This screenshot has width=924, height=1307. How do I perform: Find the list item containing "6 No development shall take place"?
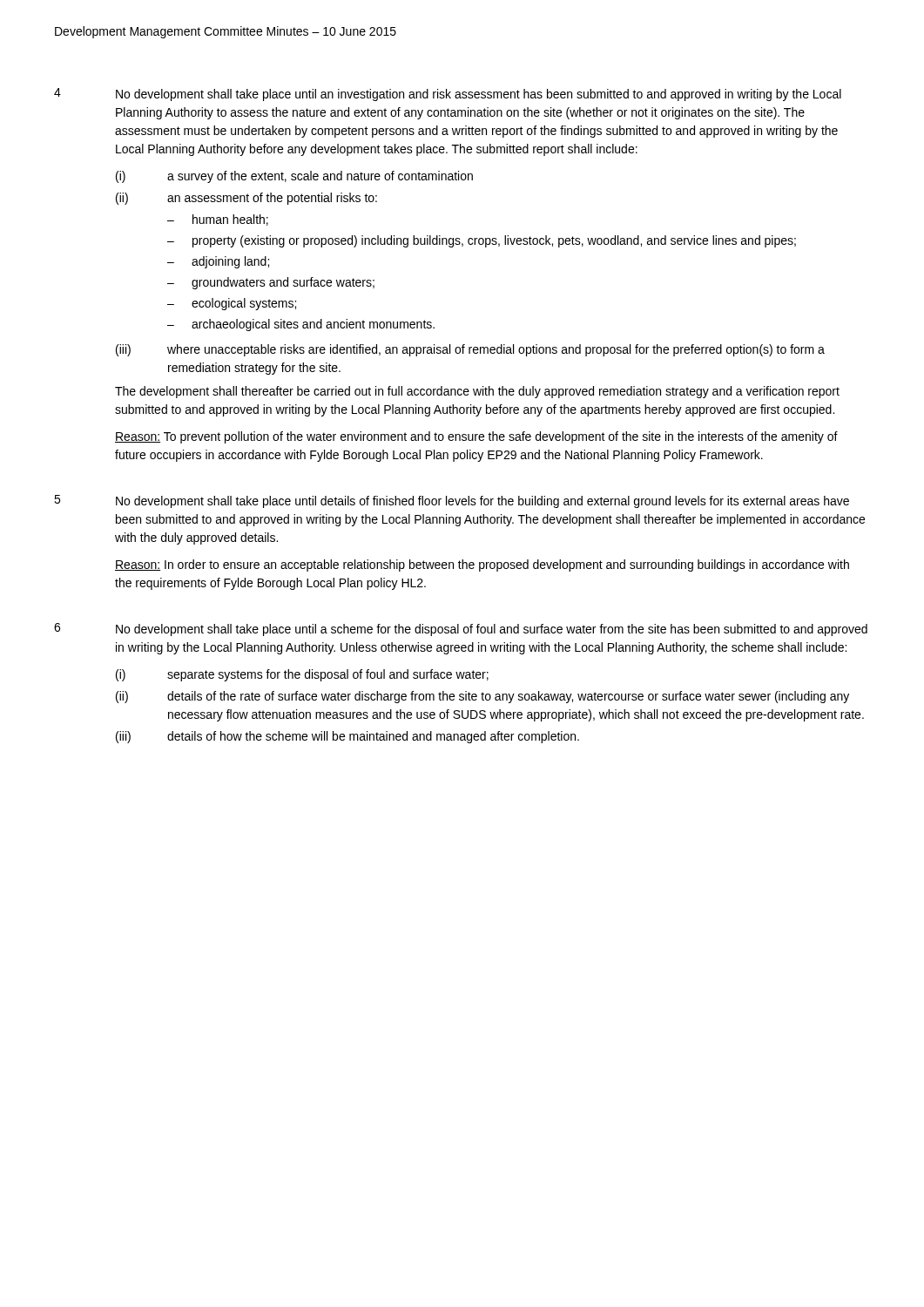[462, 686]
